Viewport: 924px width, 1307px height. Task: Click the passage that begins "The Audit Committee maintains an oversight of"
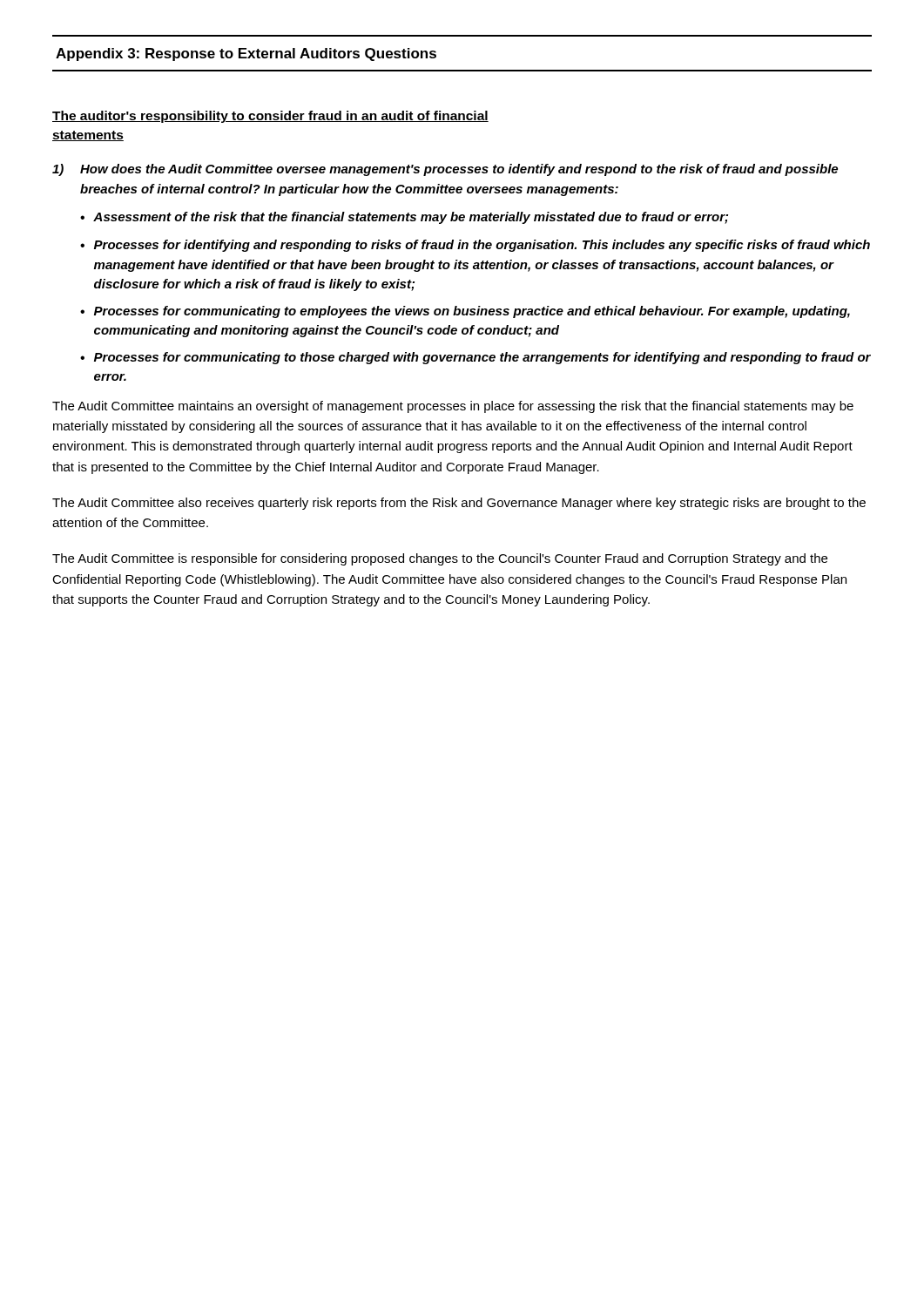point(453,436)
